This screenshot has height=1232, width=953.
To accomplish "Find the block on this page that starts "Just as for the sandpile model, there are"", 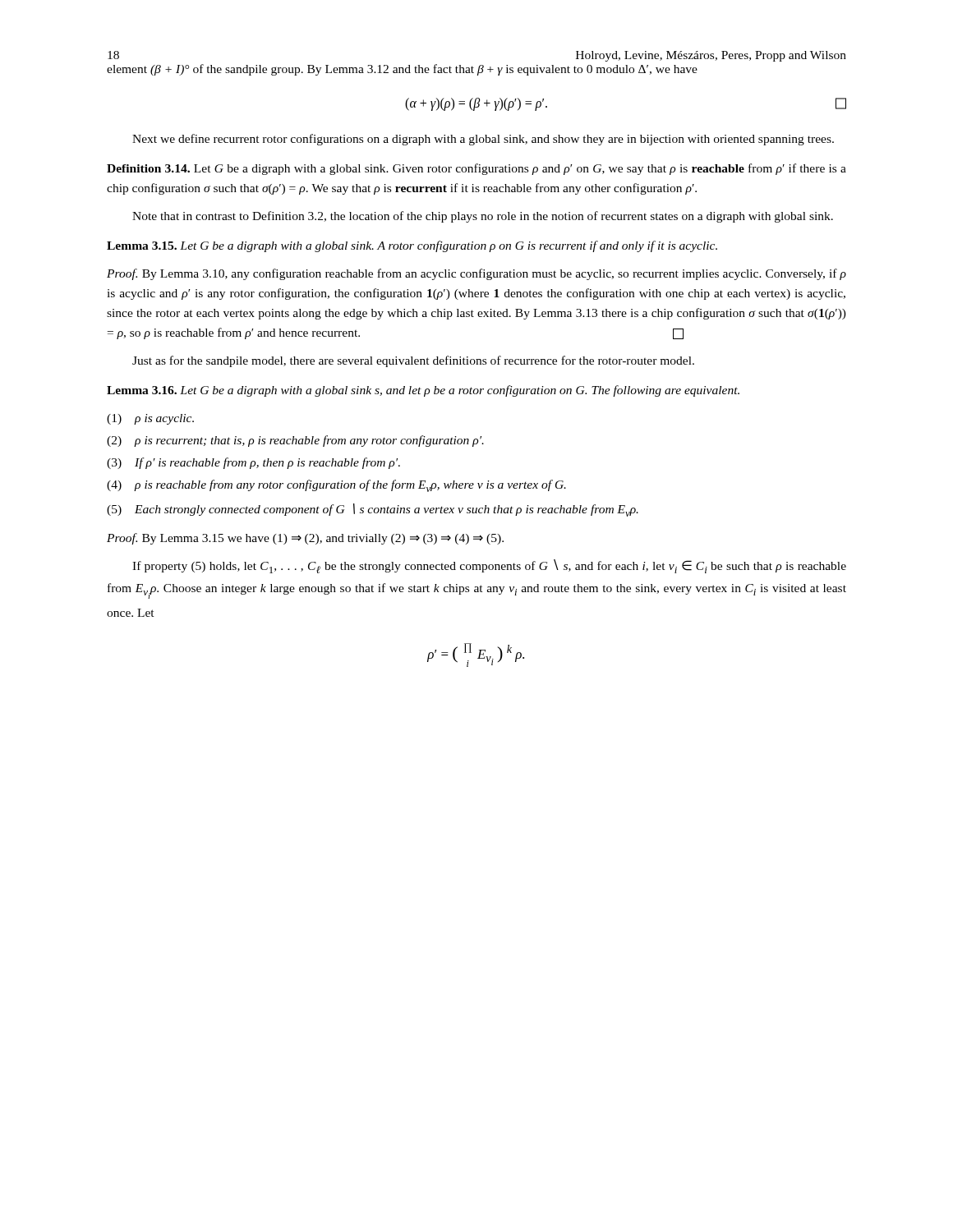I will pos(476,360).
